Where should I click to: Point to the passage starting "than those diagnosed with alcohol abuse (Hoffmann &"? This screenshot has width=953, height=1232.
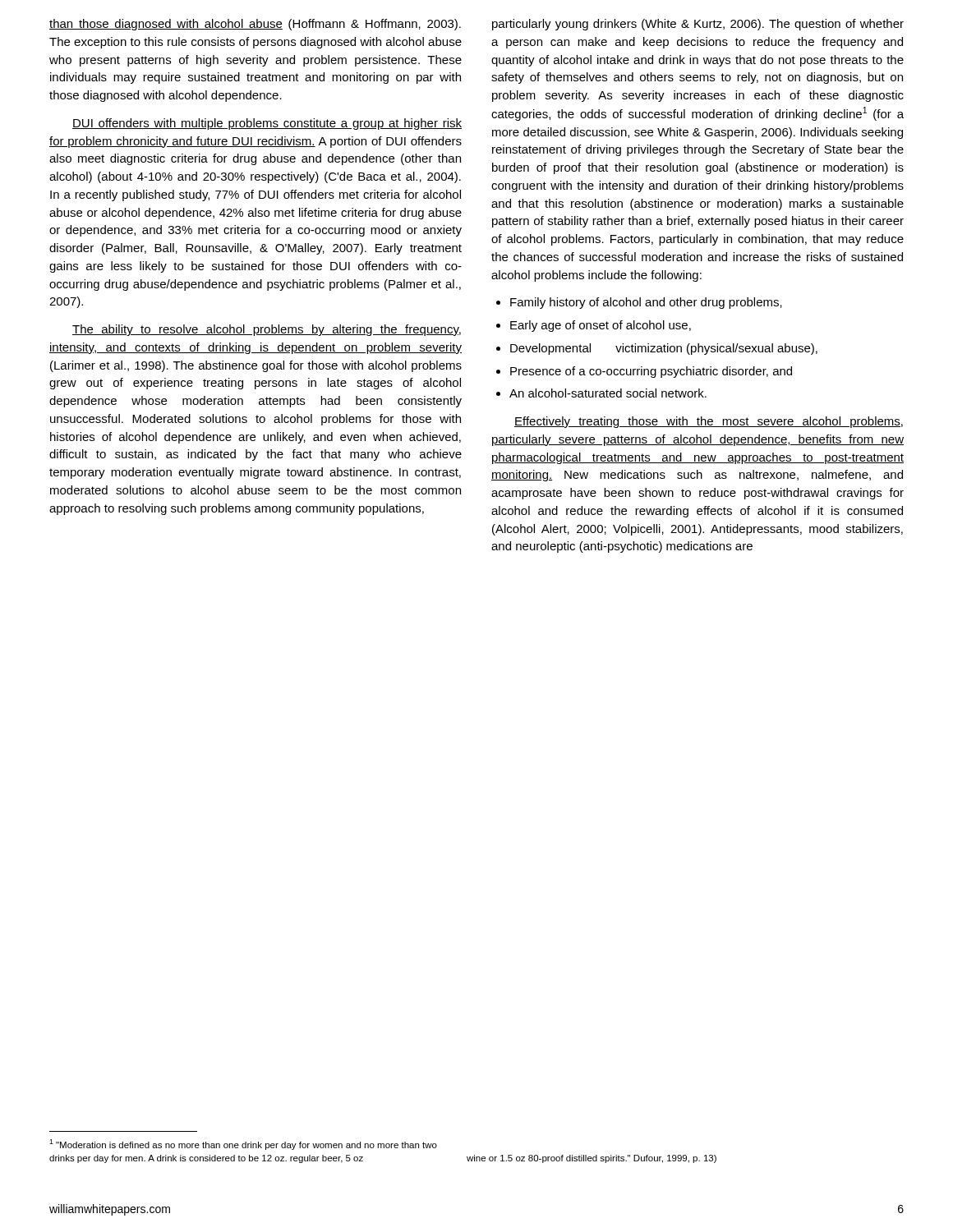point(255,59)
